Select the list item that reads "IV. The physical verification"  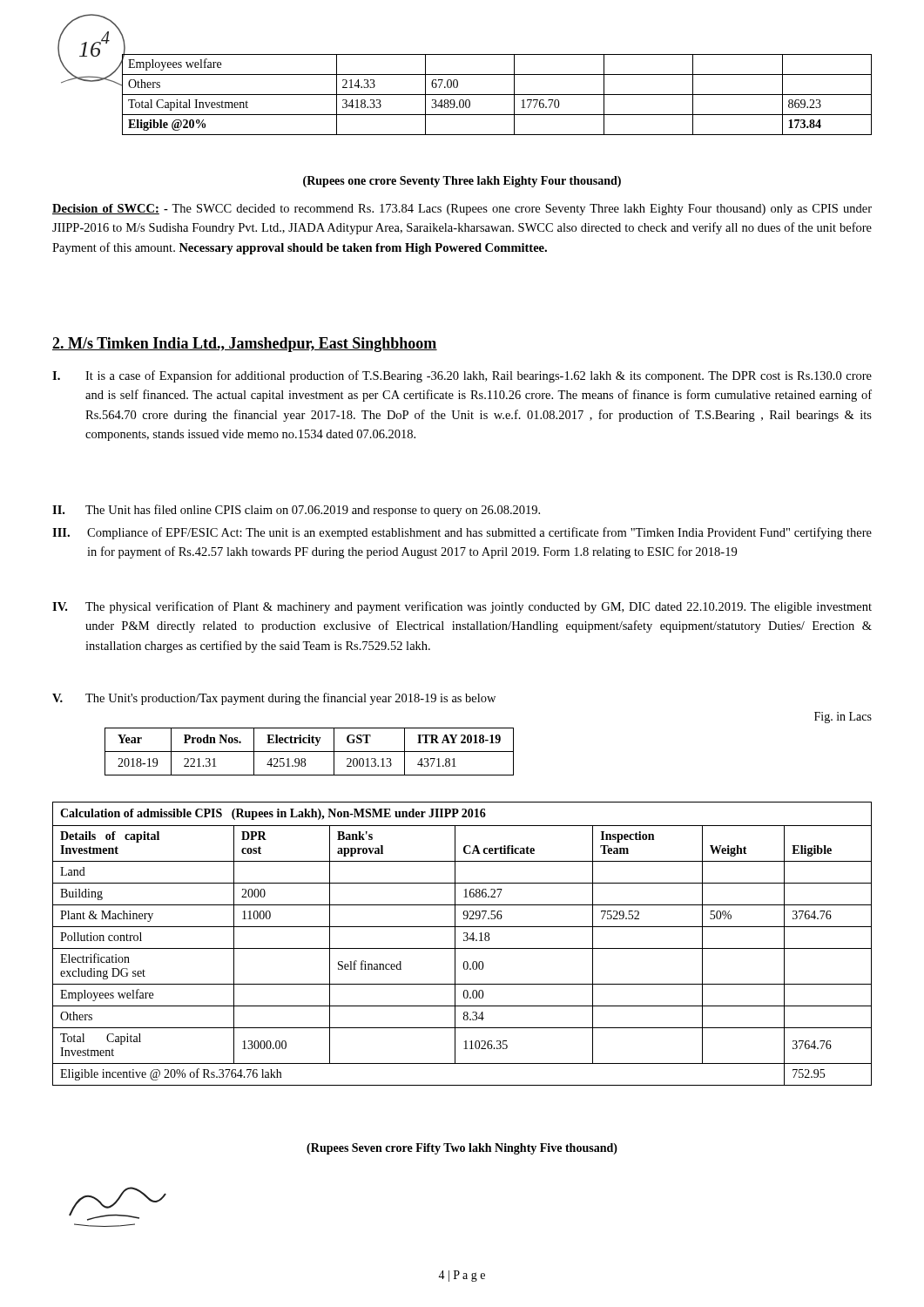pyautogui.click(x=462, y=626)
